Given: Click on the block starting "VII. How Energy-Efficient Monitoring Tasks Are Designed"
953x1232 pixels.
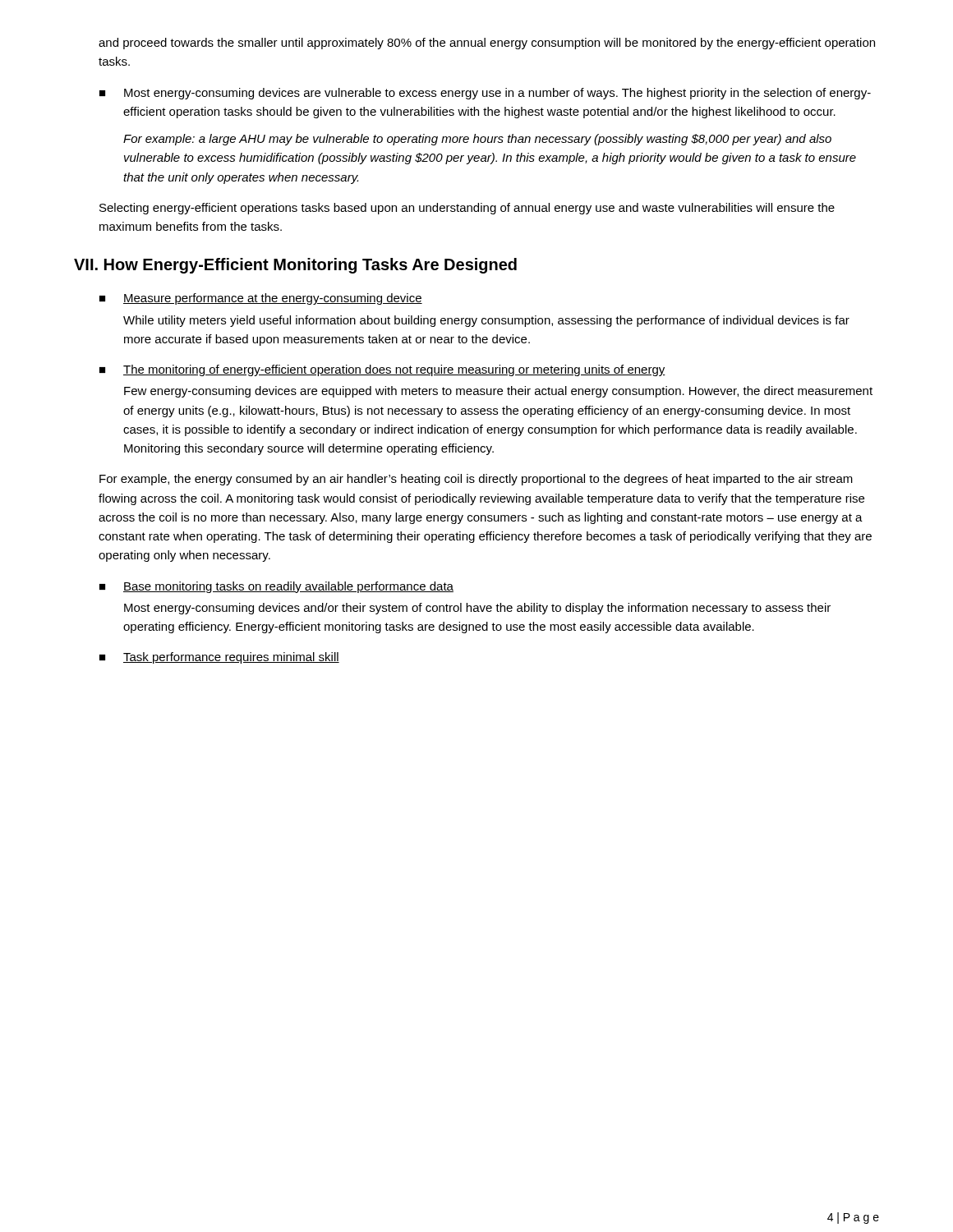Looking at the screenshot, I should 296,265.
